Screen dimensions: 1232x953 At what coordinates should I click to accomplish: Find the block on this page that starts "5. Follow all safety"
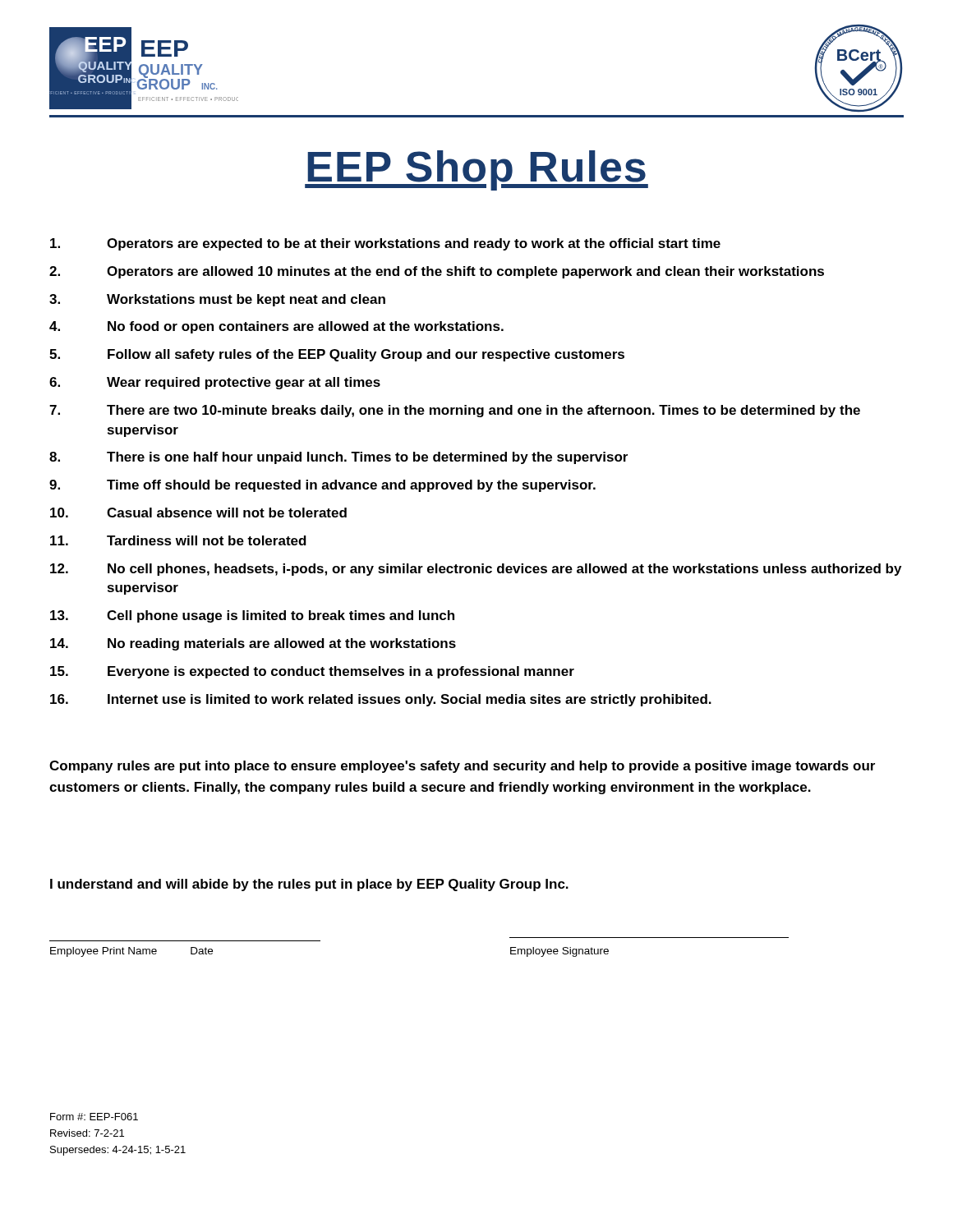[476, 355]
